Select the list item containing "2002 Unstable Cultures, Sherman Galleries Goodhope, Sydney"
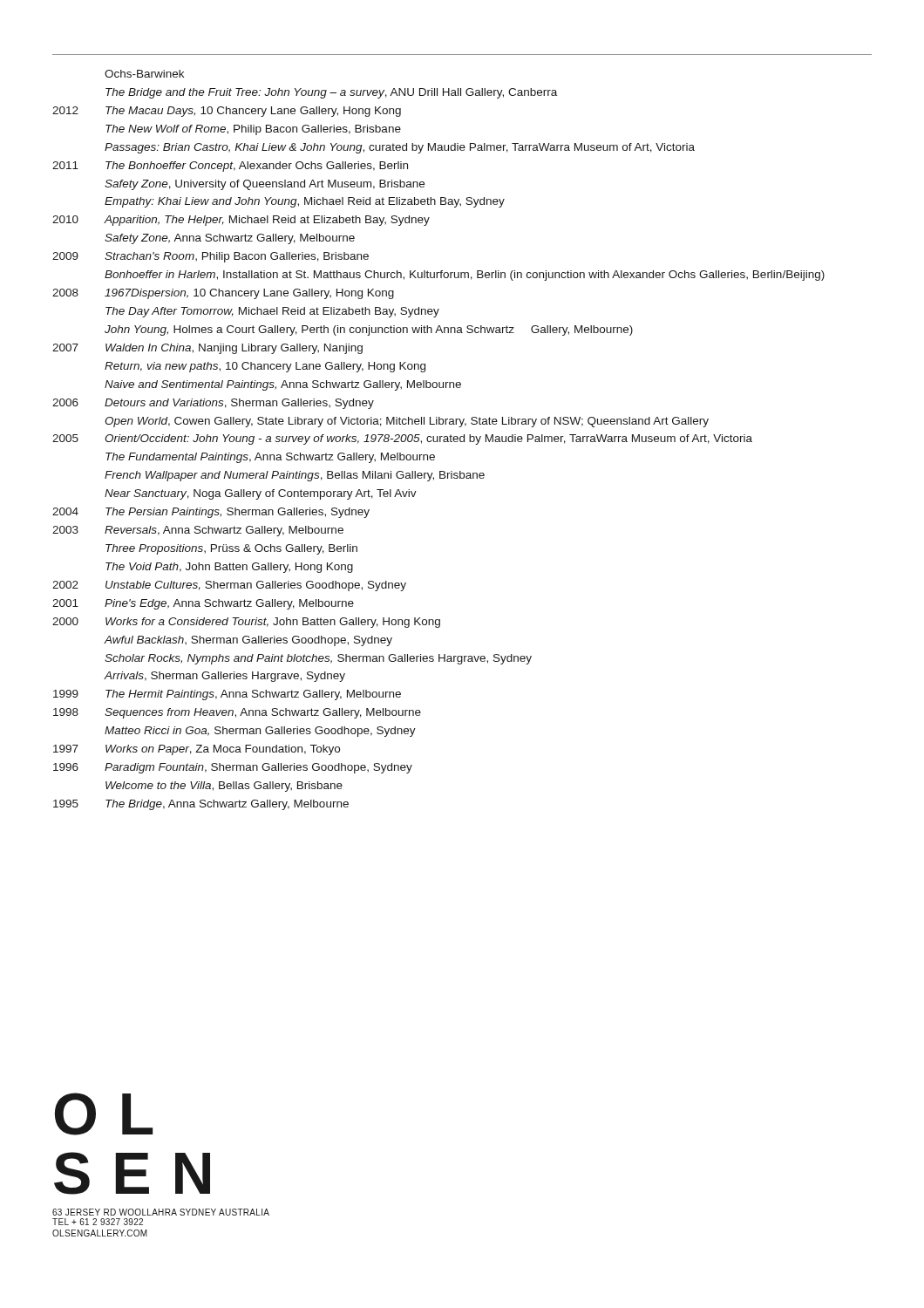Viewport: 924px width, 1308px height. [x=229, y=586]
